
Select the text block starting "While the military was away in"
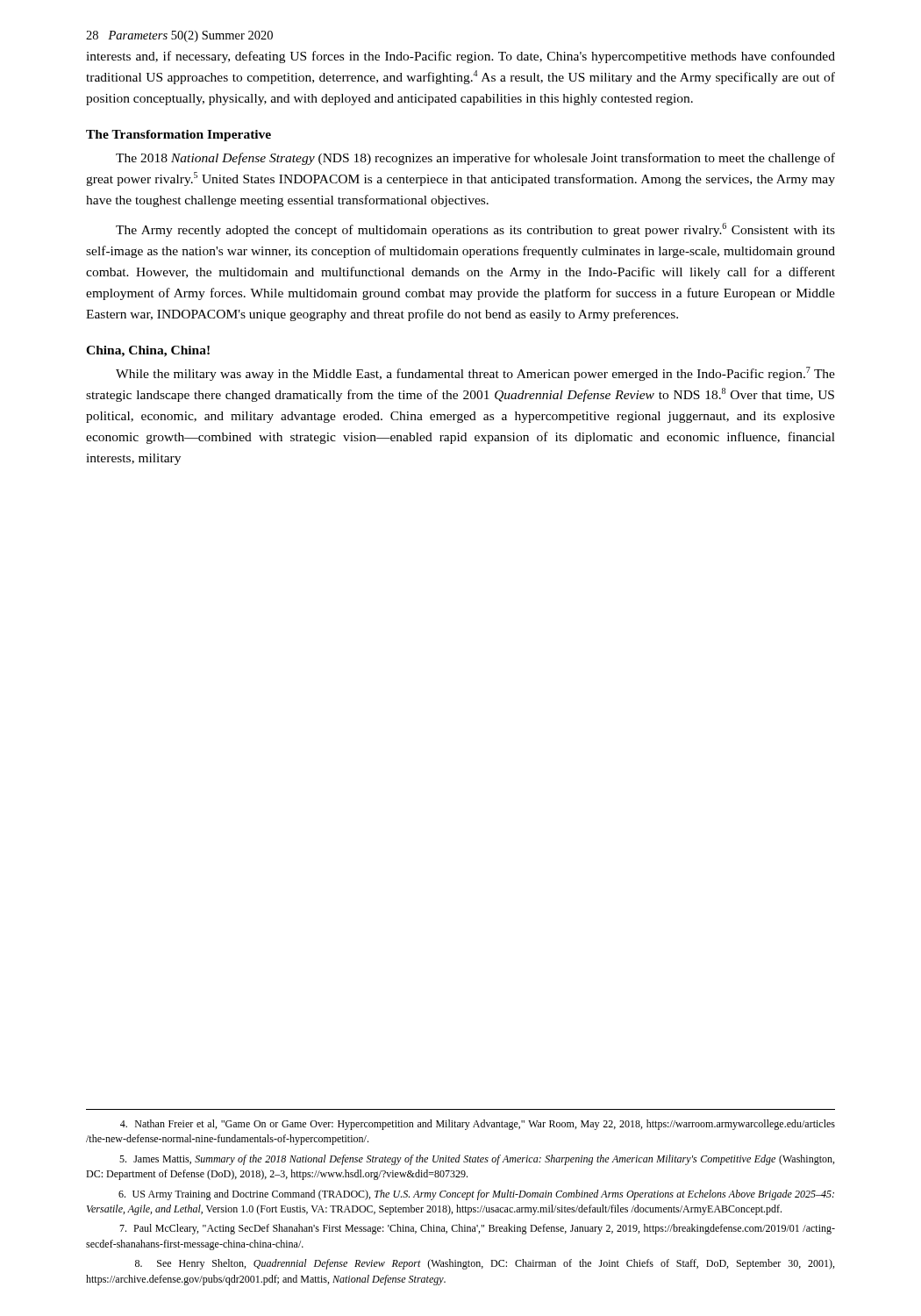click(460, 416)
